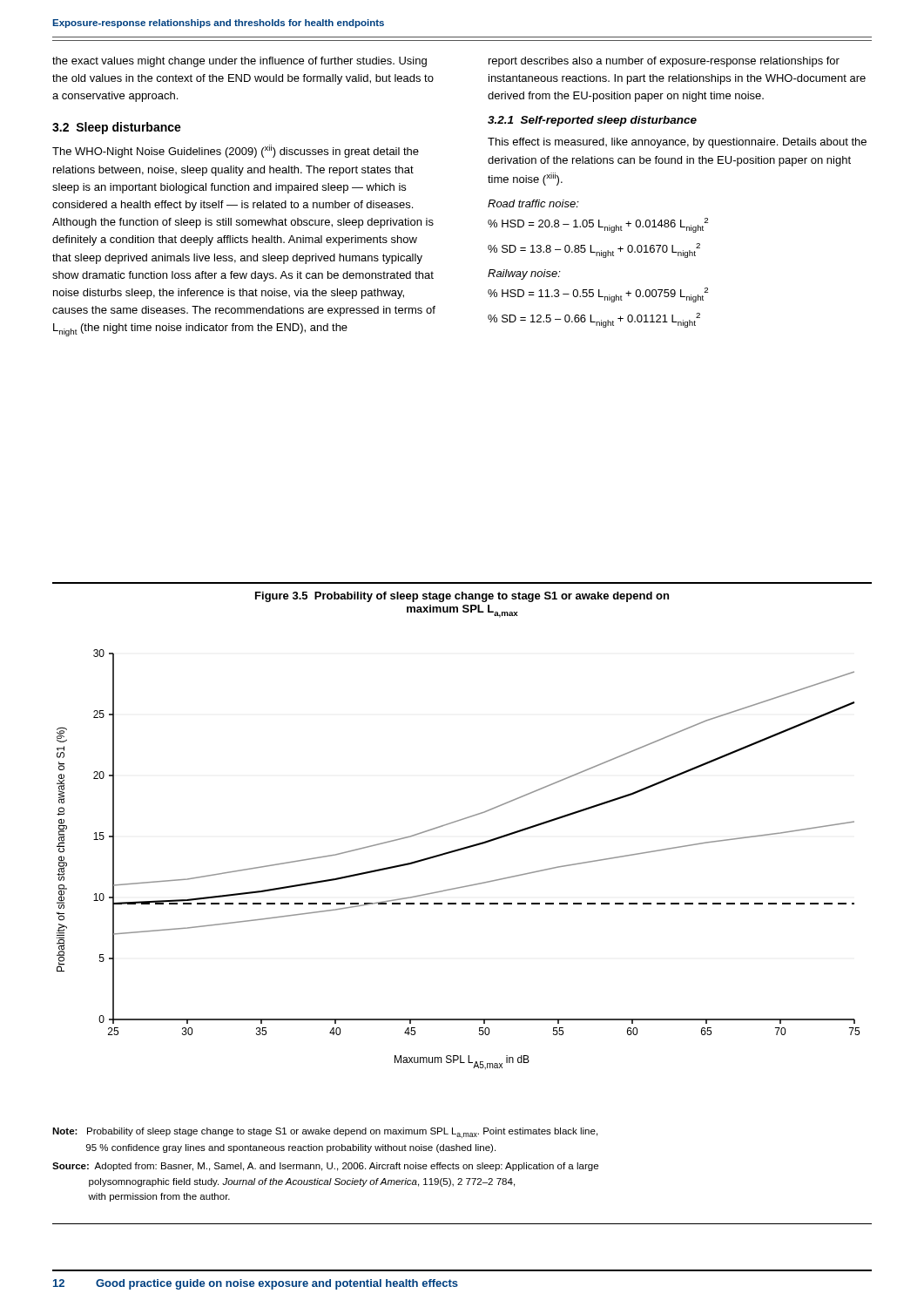Select the passage starting "the exact values might change"
The height and width of the screenshot is (1307, 924).
(243, 78)
